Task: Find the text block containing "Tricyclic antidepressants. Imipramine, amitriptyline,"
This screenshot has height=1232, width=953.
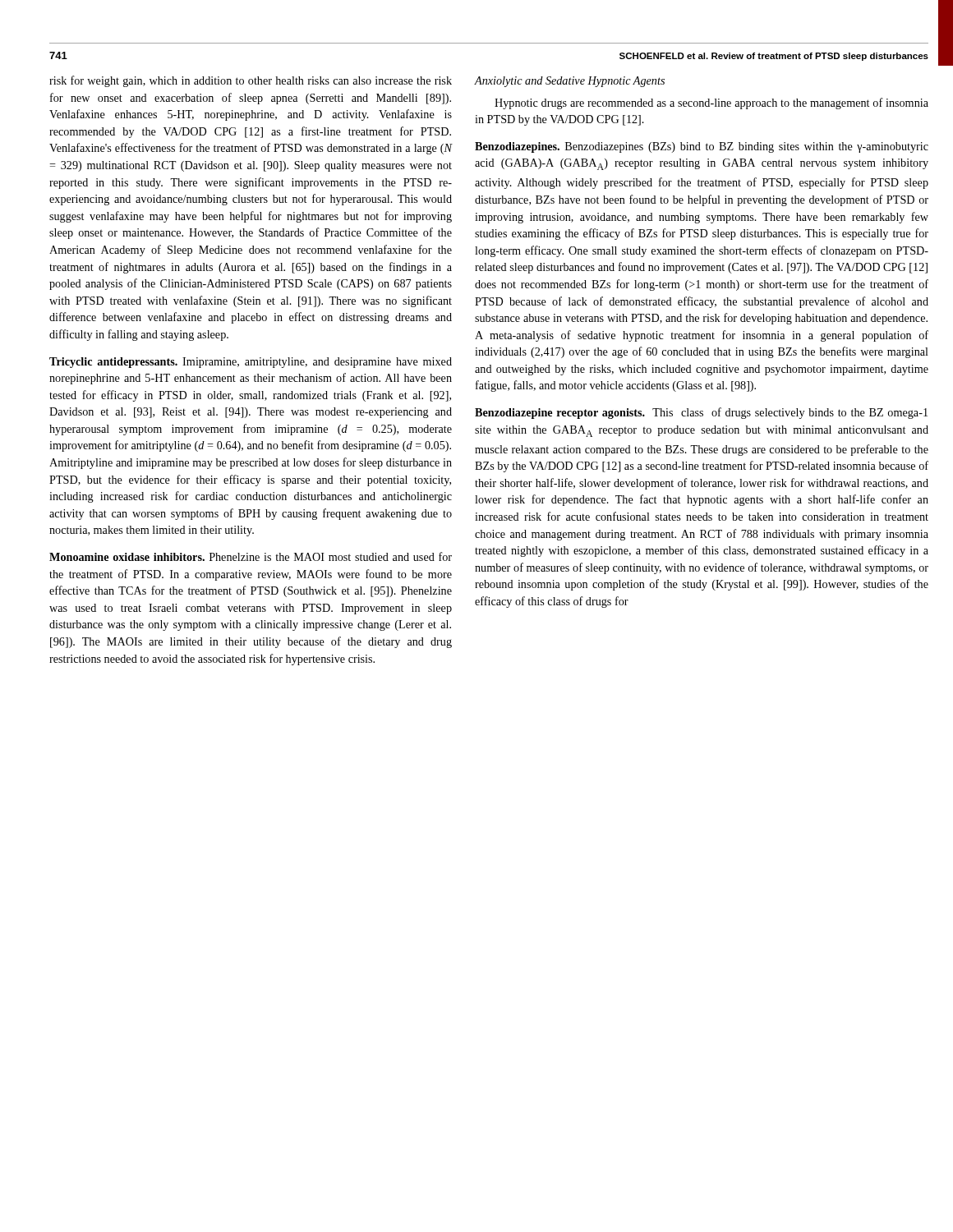Action: (x=251, y=446)
